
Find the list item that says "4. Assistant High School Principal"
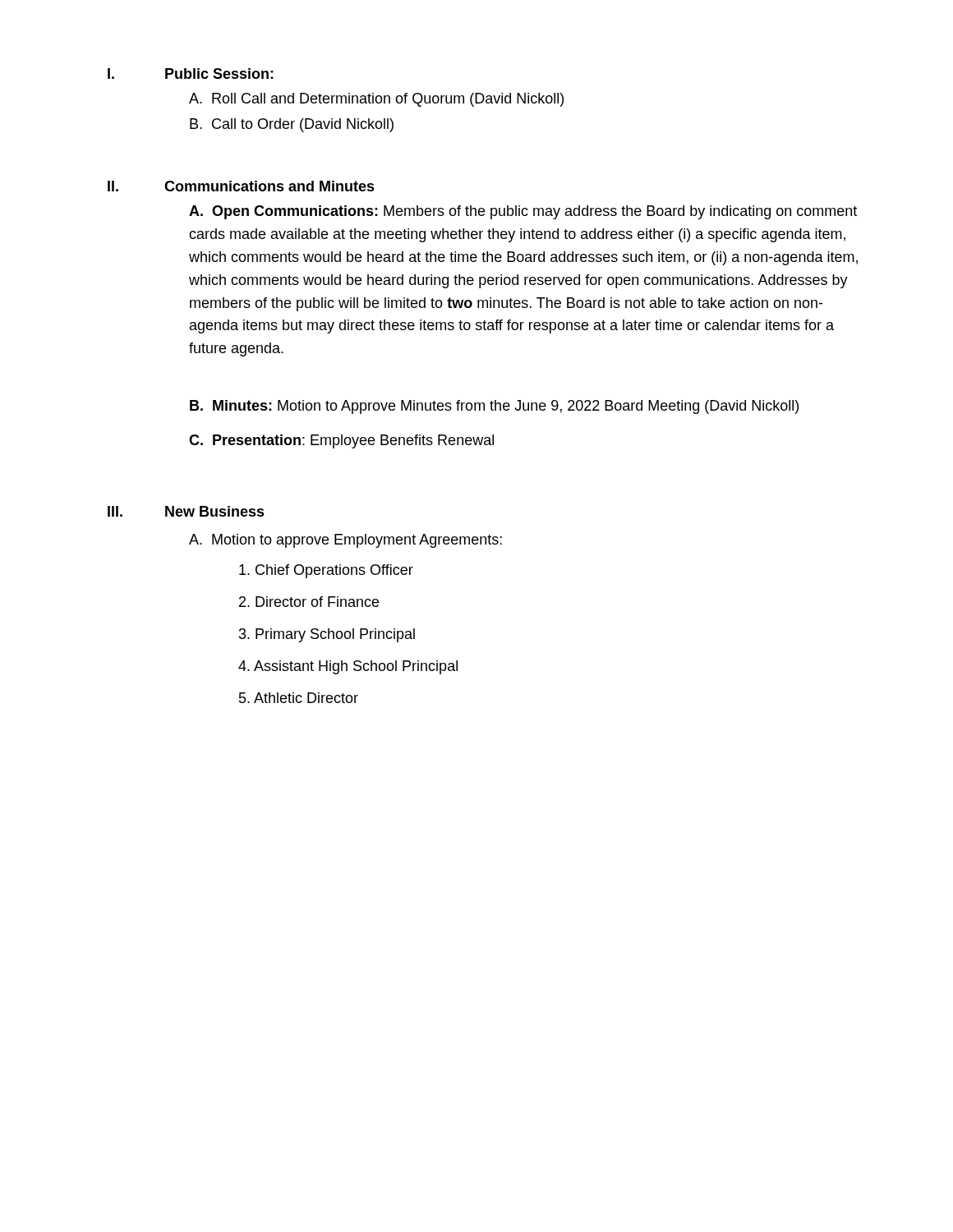[348, 666]
